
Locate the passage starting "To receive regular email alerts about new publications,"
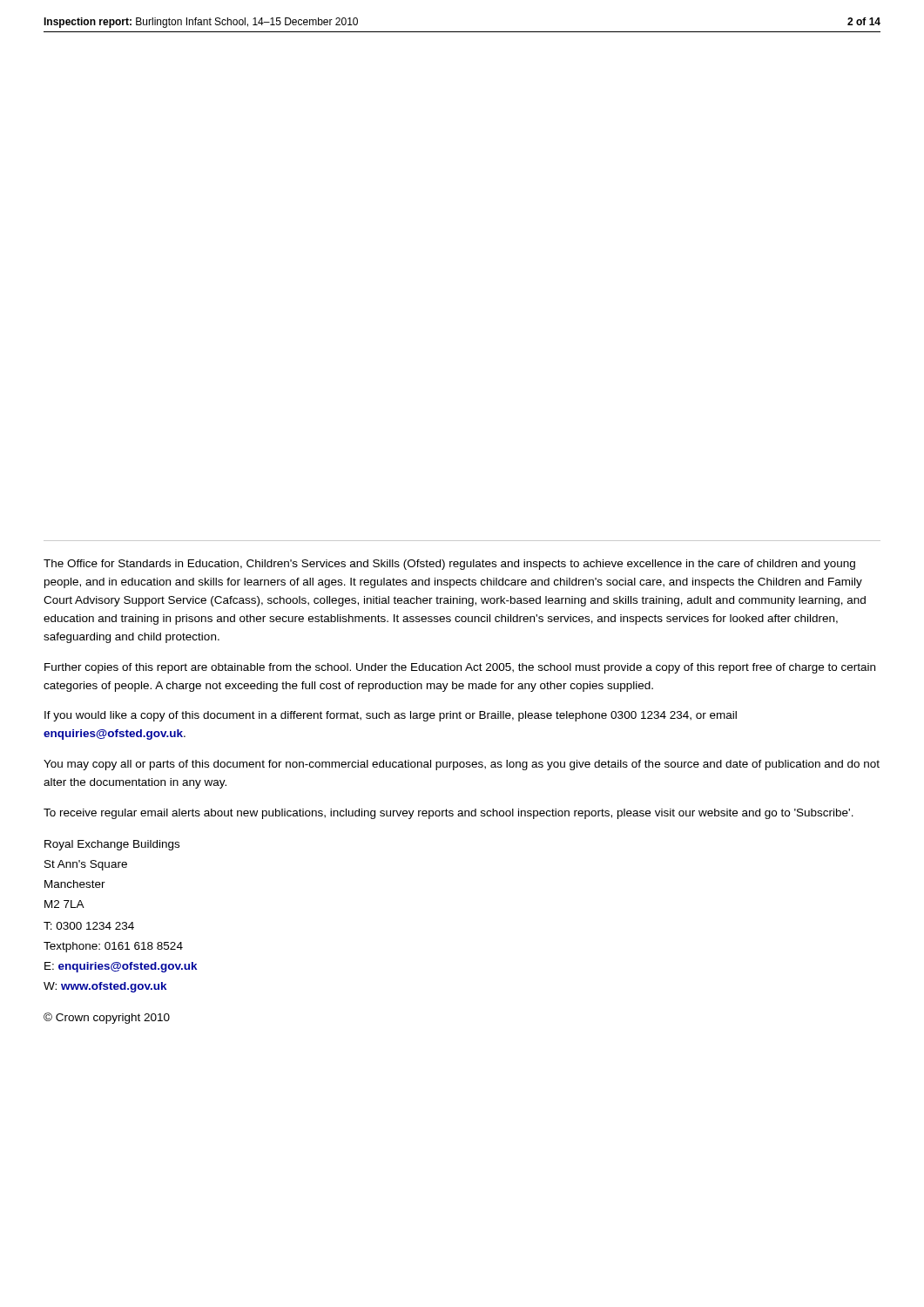pyautogui.click(x=449, y=813)
